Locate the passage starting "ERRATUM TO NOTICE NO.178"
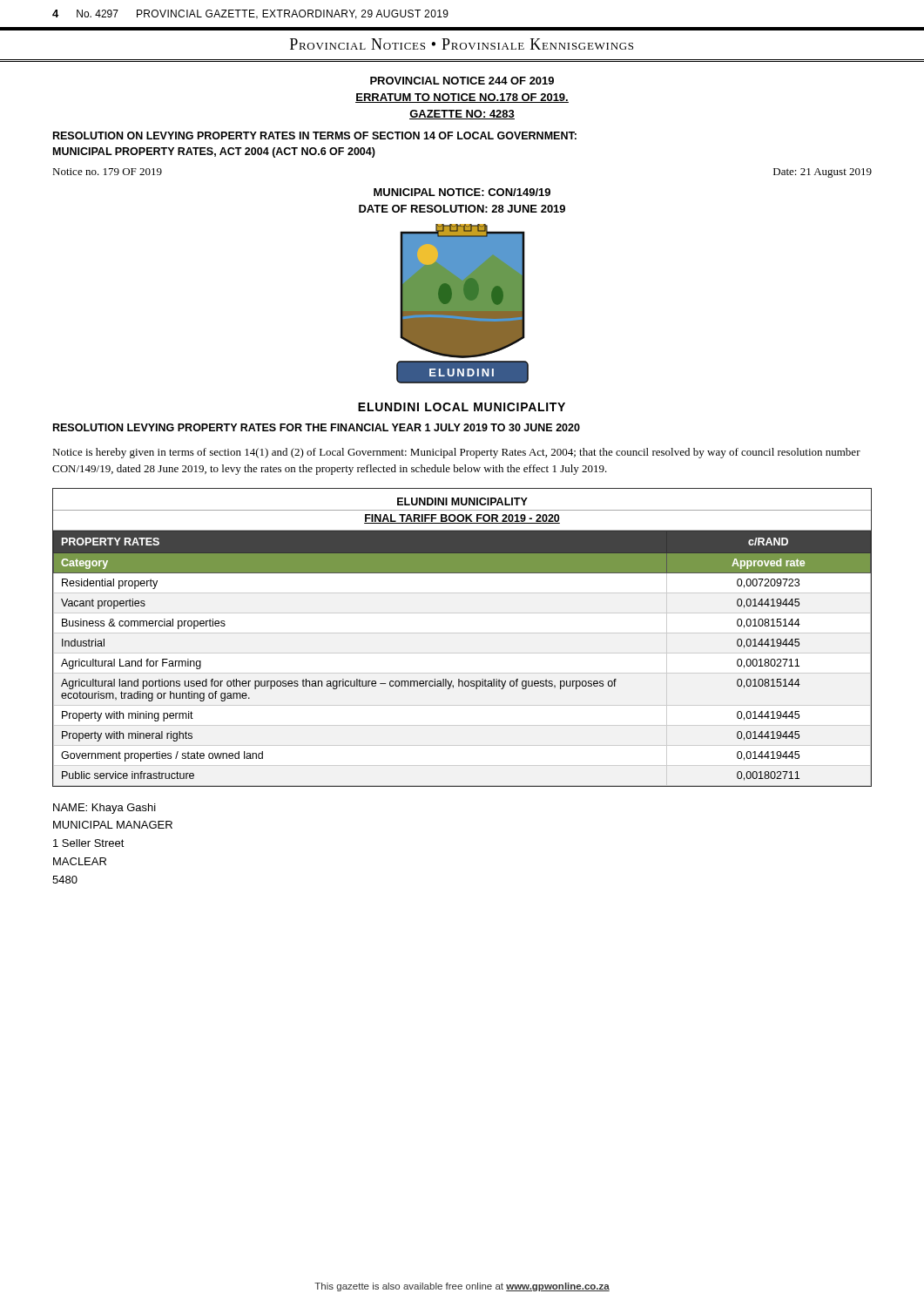This screenshot has height=1307, width=924. tap(462, 97)
